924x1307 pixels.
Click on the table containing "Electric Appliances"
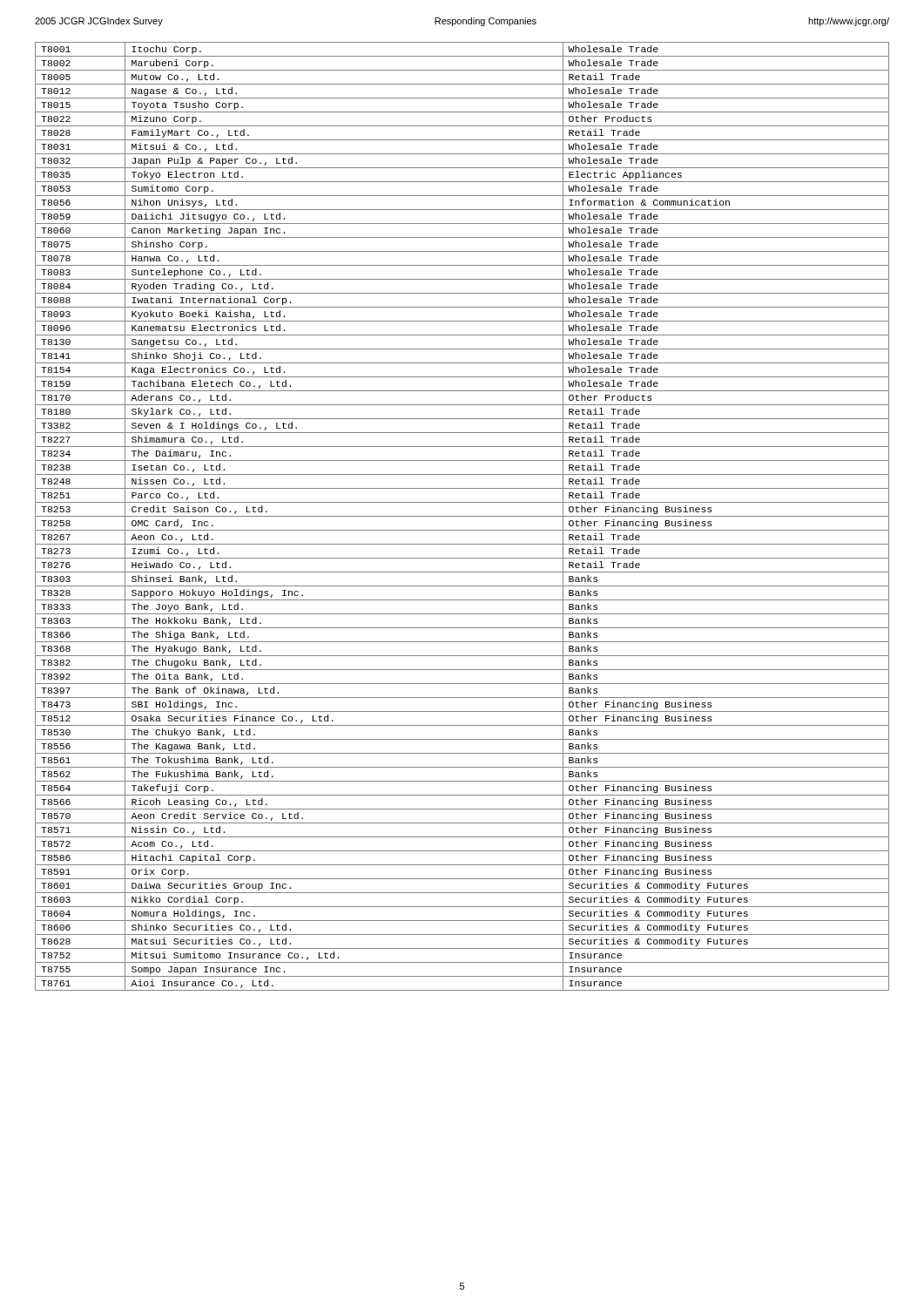[462, 516]
